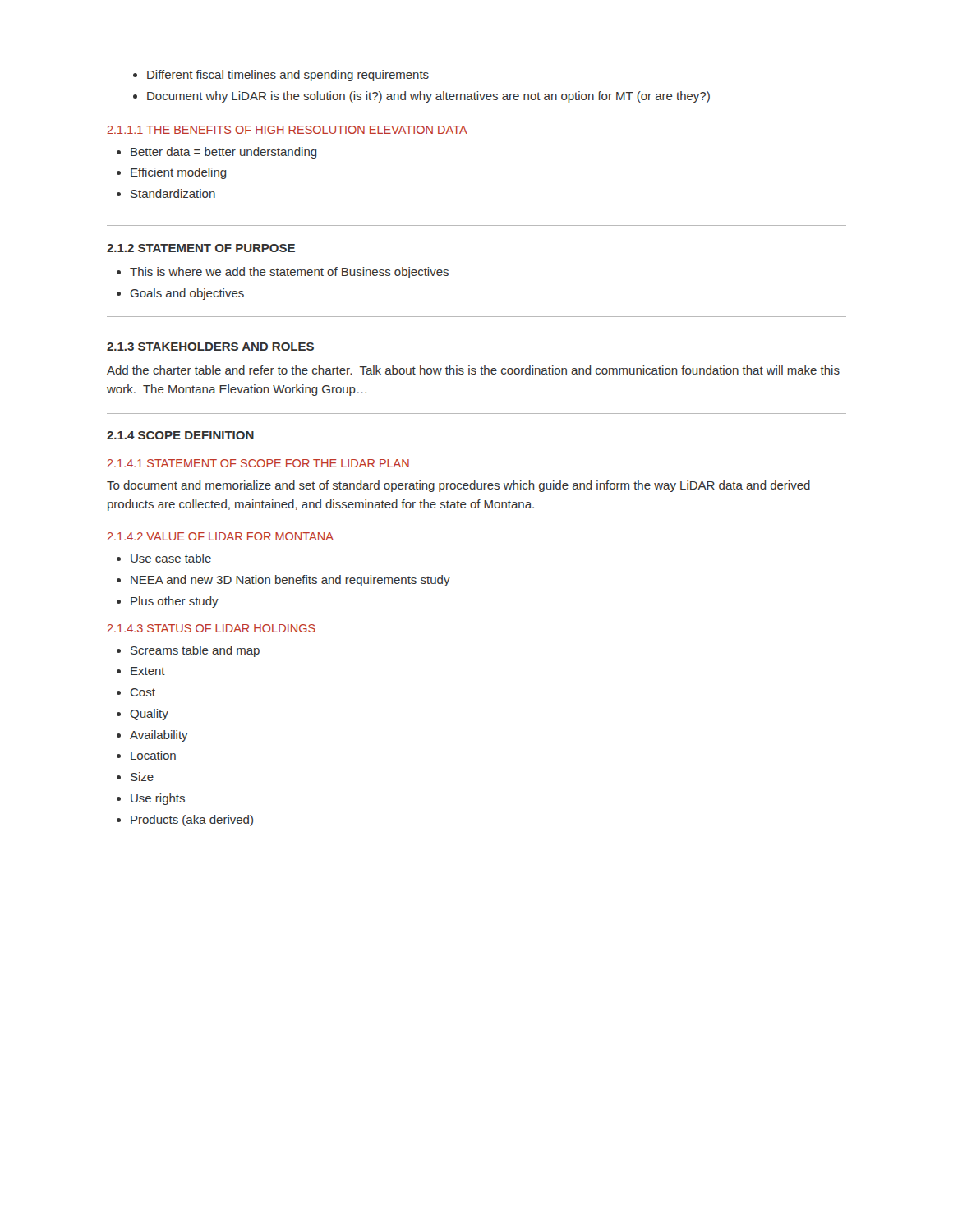Click the passage that begins "Add the charter"
This screenshot has width=953, height=1232.
tap(473, 379)
